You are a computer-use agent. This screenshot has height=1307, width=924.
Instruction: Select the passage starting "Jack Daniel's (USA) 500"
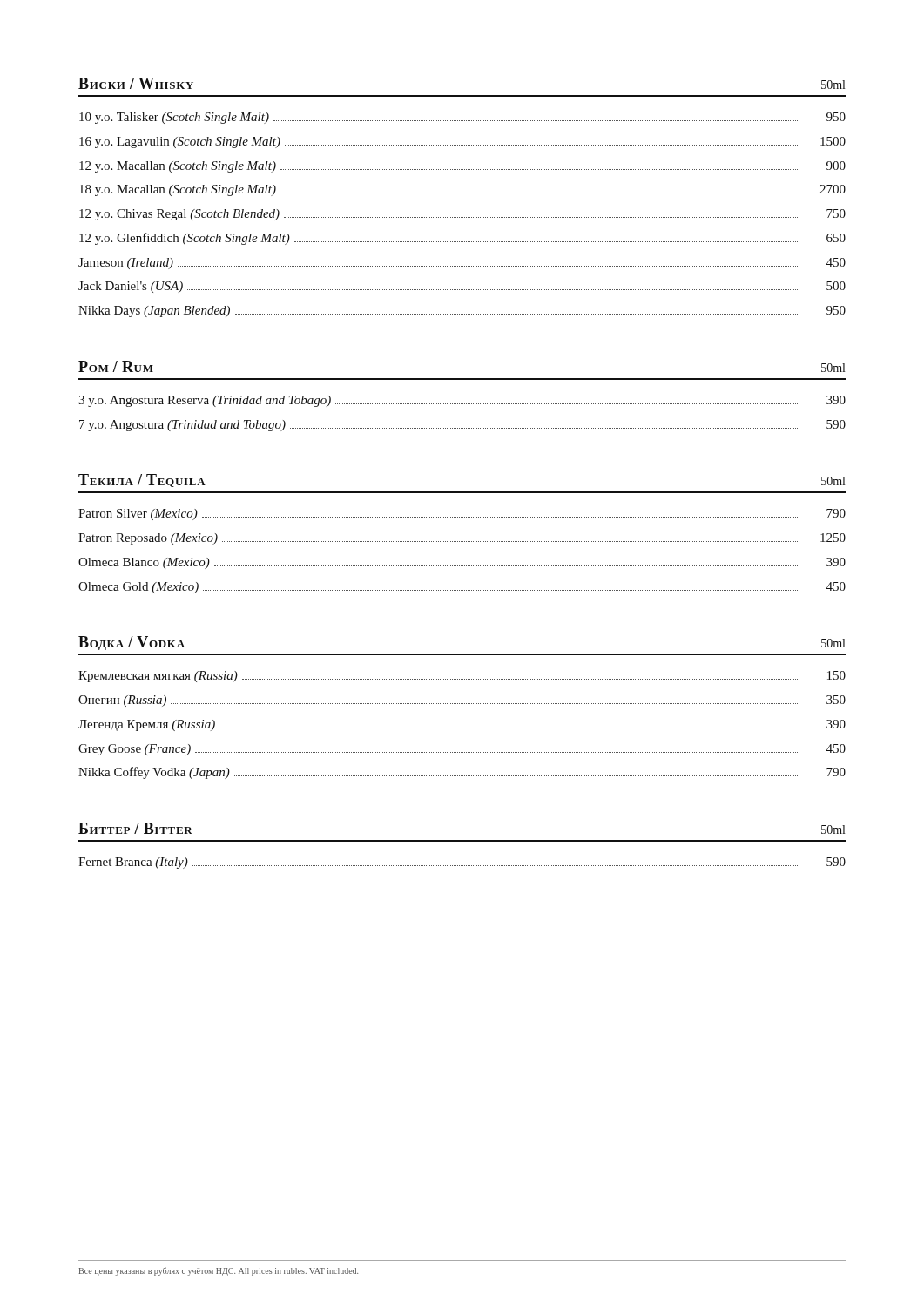pyautogui.click(x=462, y=287)
